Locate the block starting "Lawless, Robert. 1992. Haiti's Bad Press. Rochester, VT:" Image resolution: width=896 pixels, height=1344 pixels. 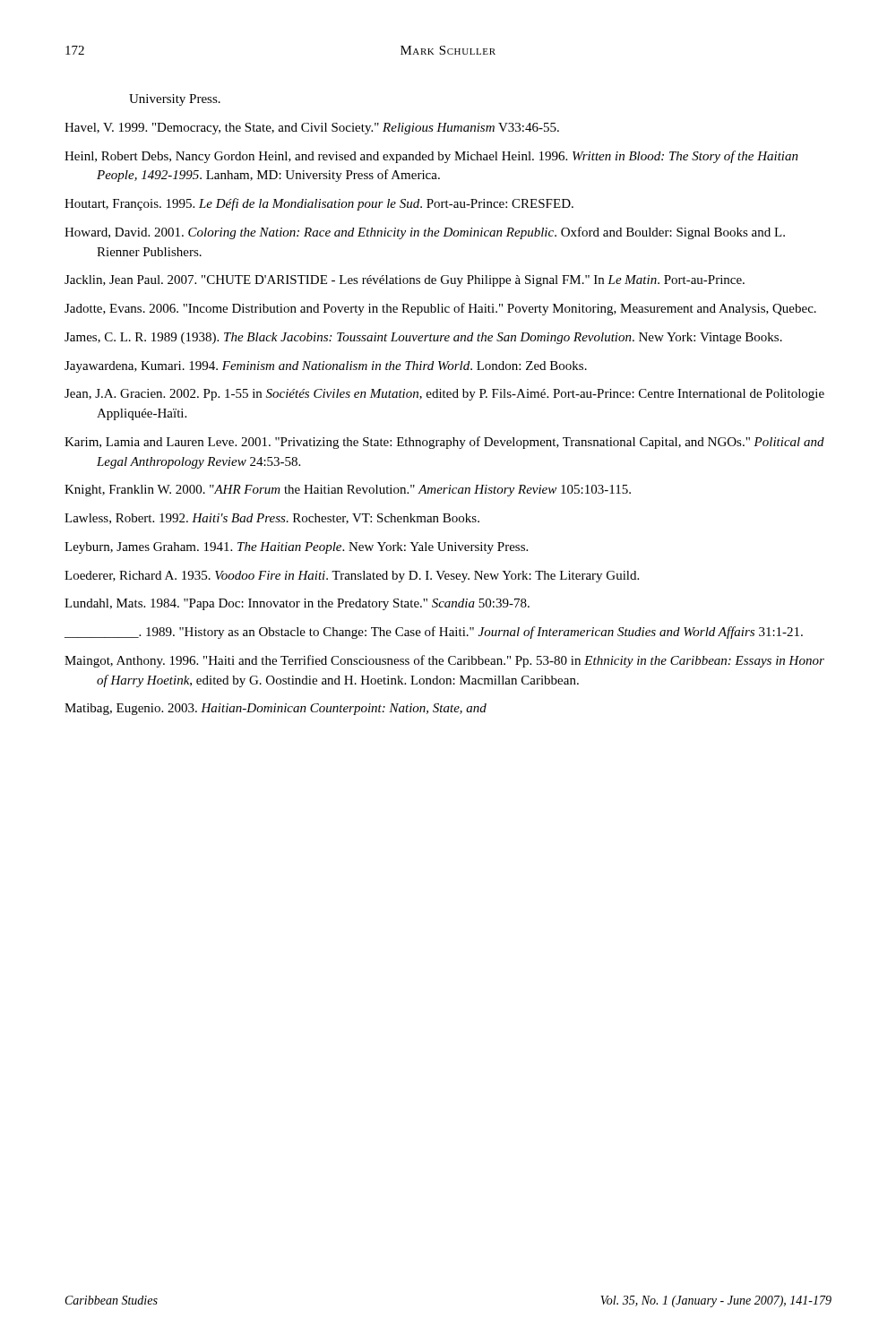(272, 518)
